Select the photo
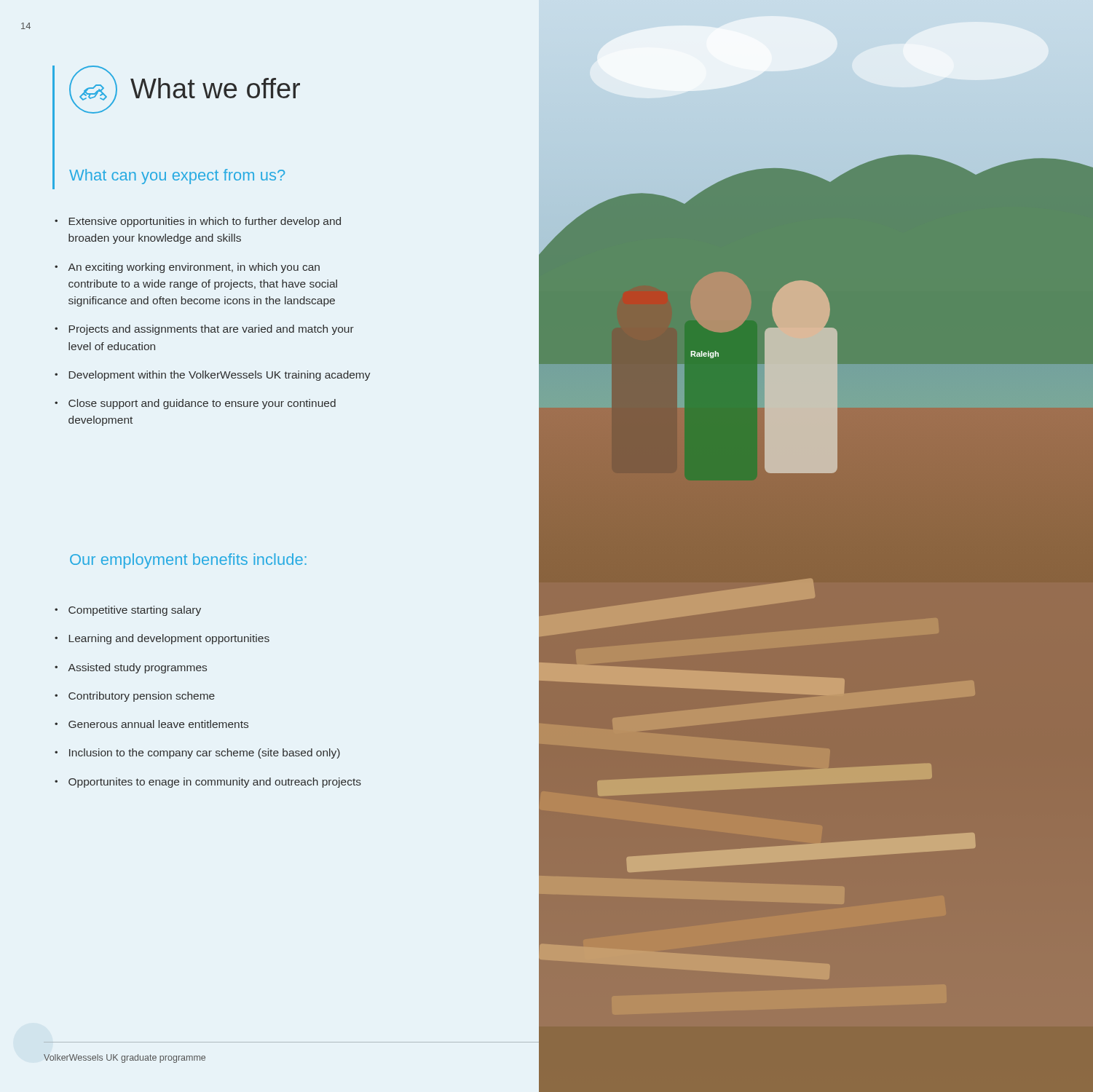 pyautogui.click(x=816, y=546)
